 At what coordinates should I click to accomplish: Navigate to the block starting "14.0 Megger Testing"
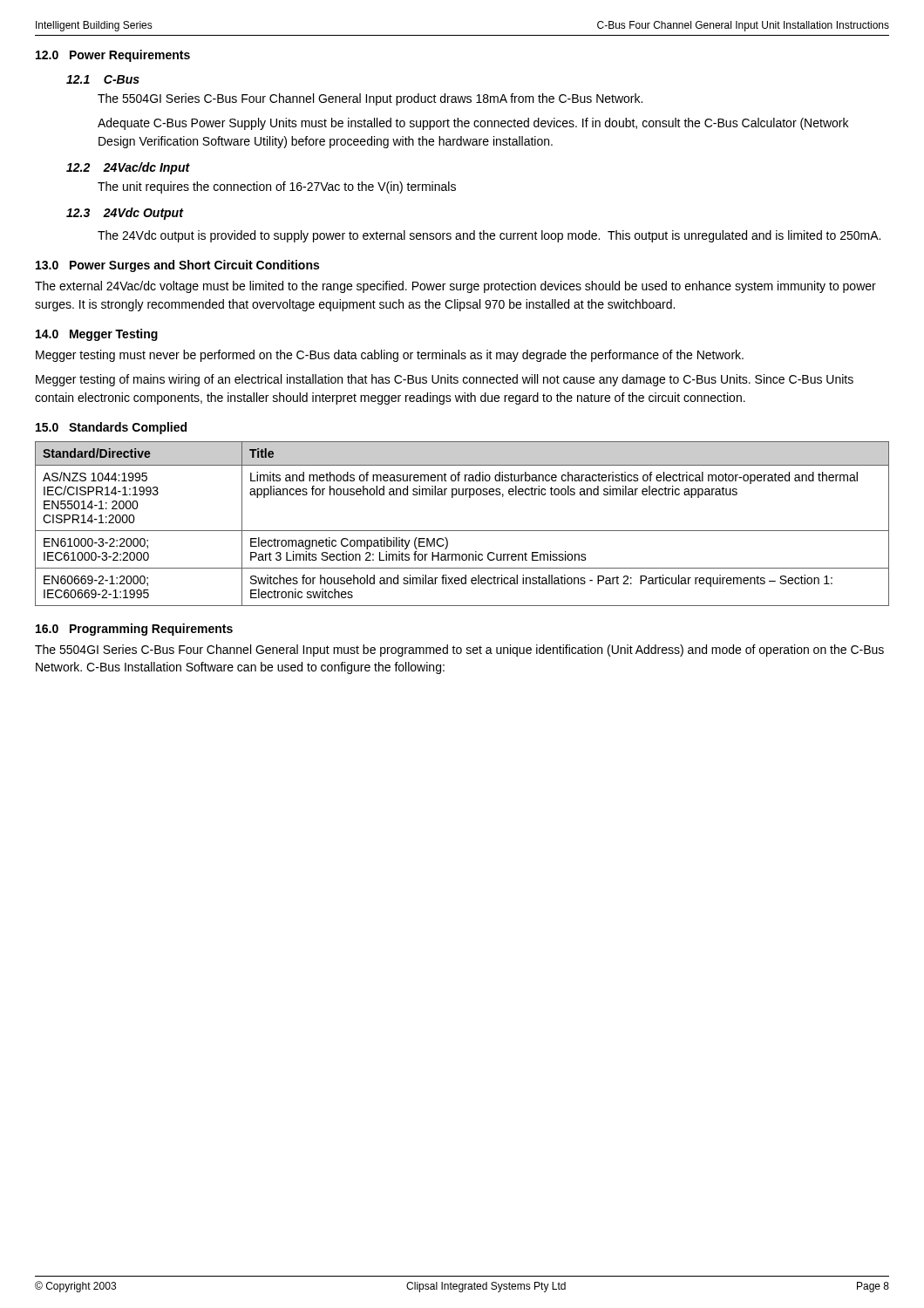click(x=96, y=334)
